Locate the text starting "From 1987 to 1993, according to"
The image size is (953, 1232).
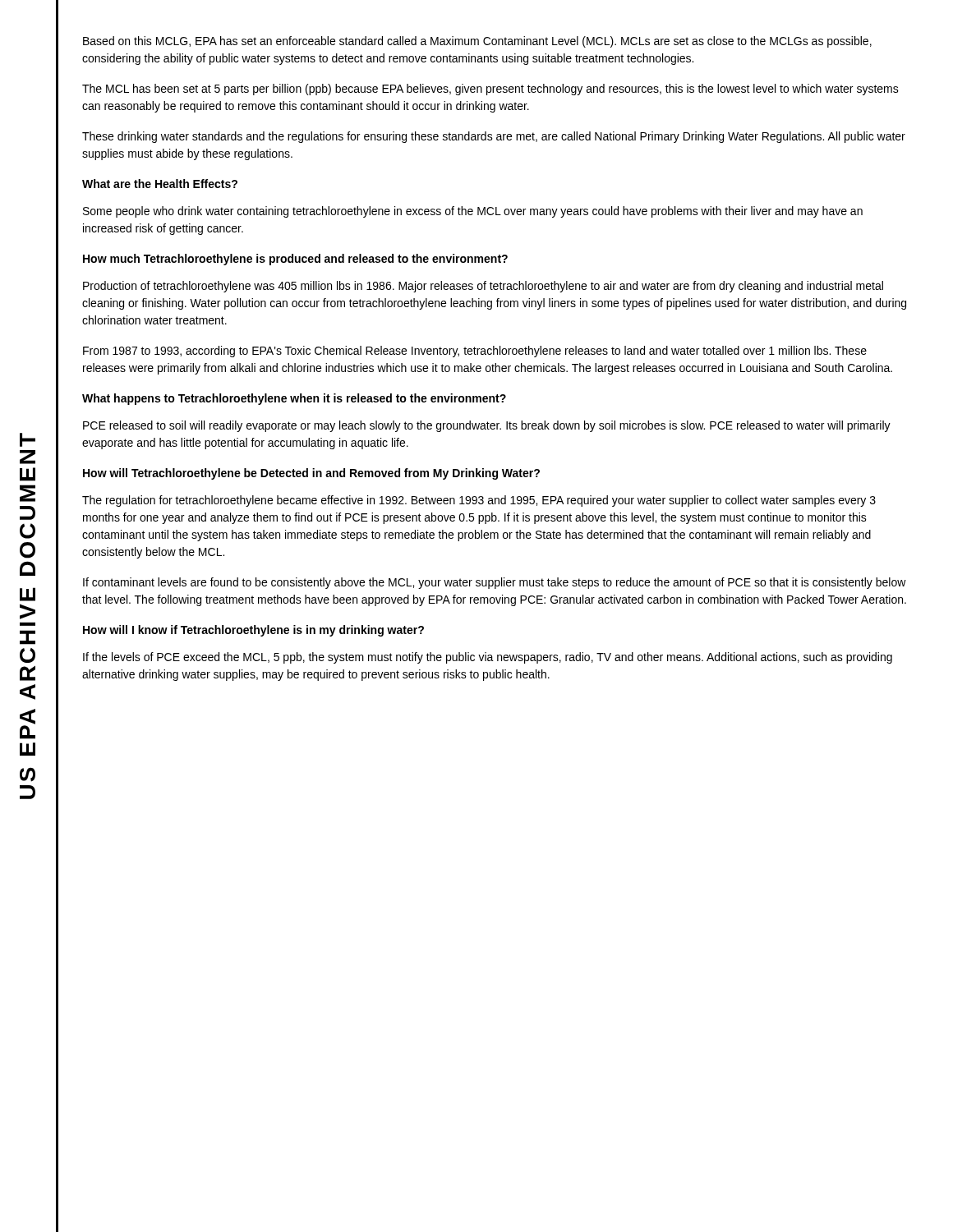coord(488,359)
